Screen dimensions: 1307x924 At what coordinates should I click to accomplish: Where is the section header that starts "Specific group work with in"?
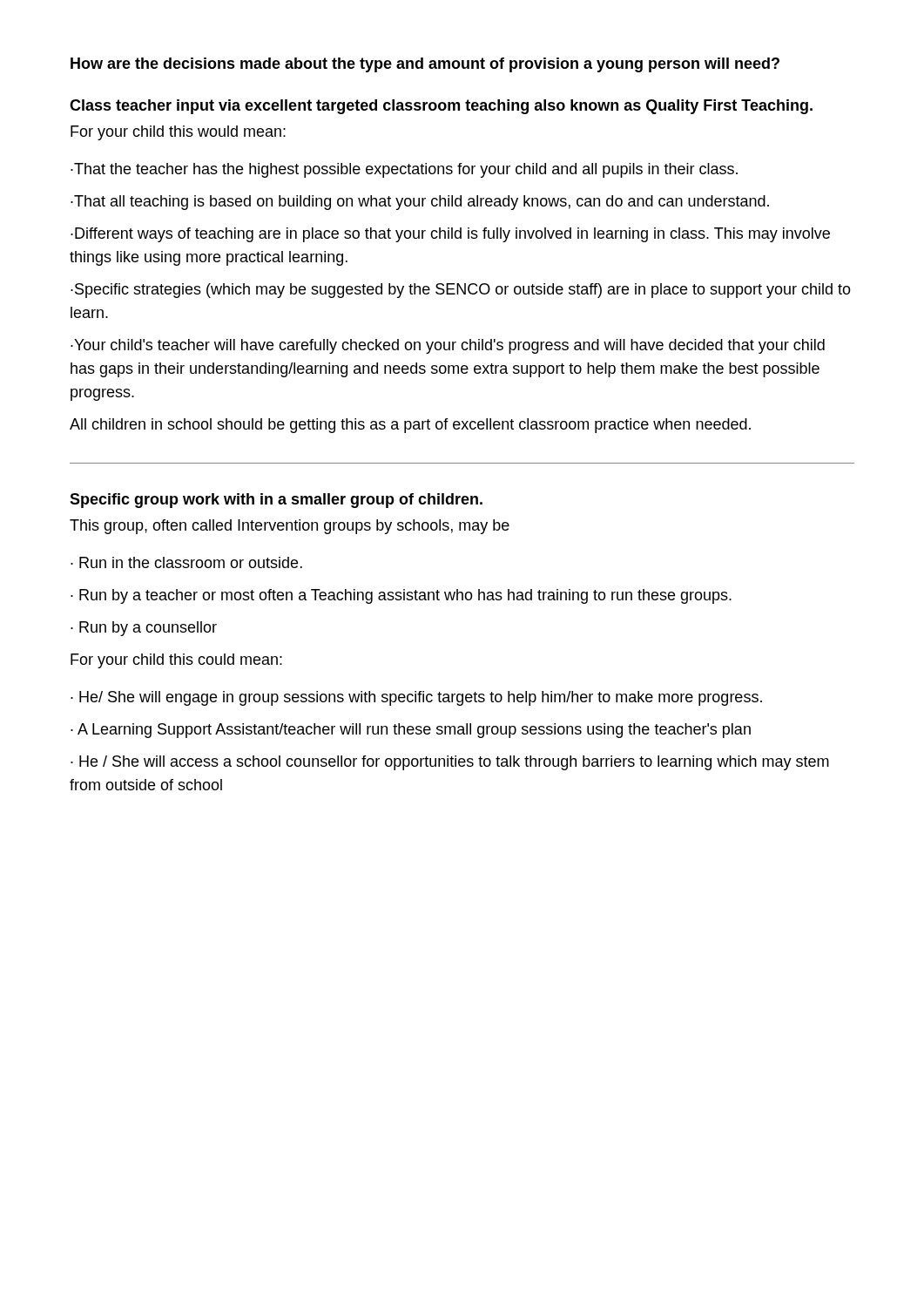pyautogui.click(x=277, y=499)
